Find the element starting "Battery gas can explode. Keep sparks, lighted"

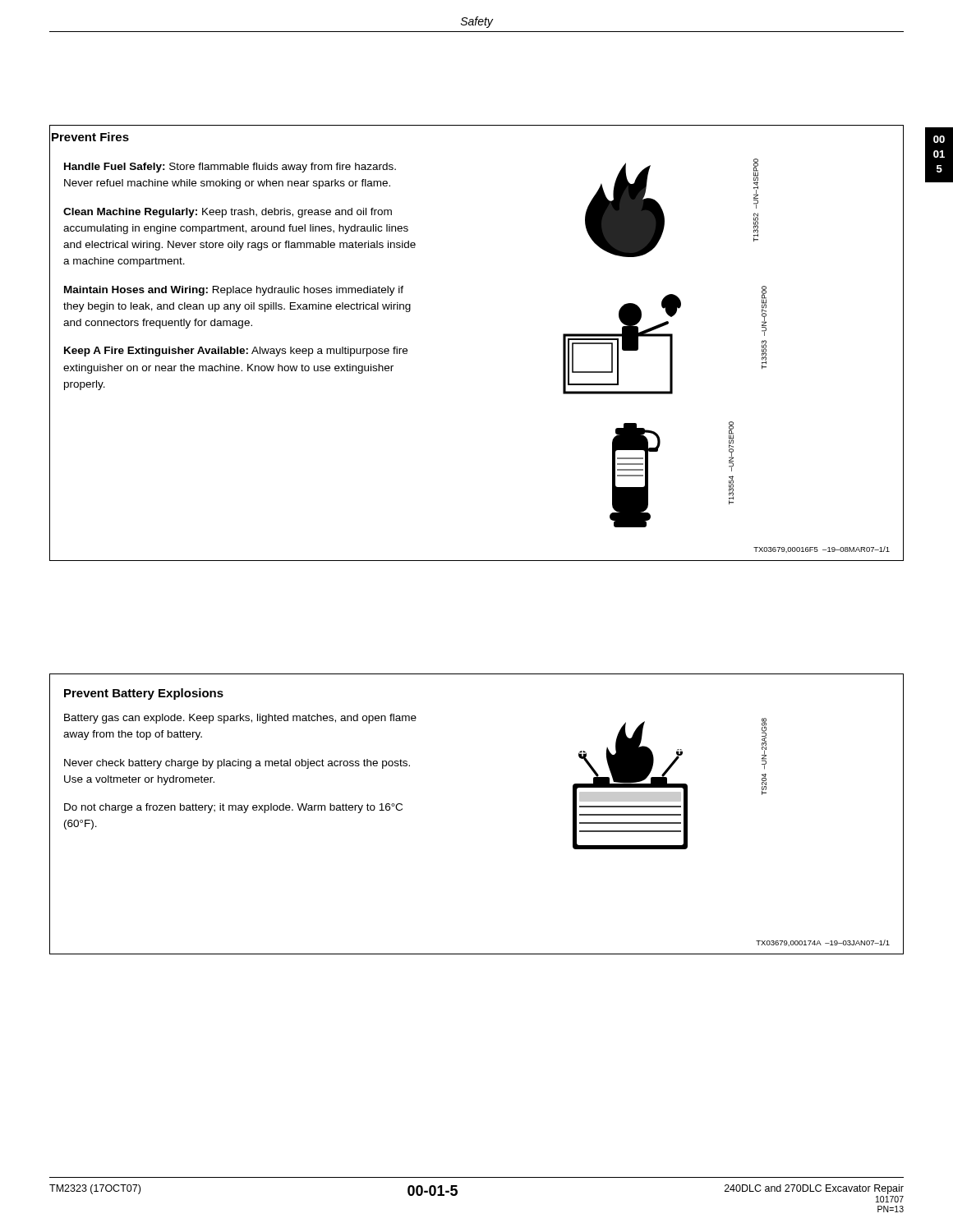[240, 726]
